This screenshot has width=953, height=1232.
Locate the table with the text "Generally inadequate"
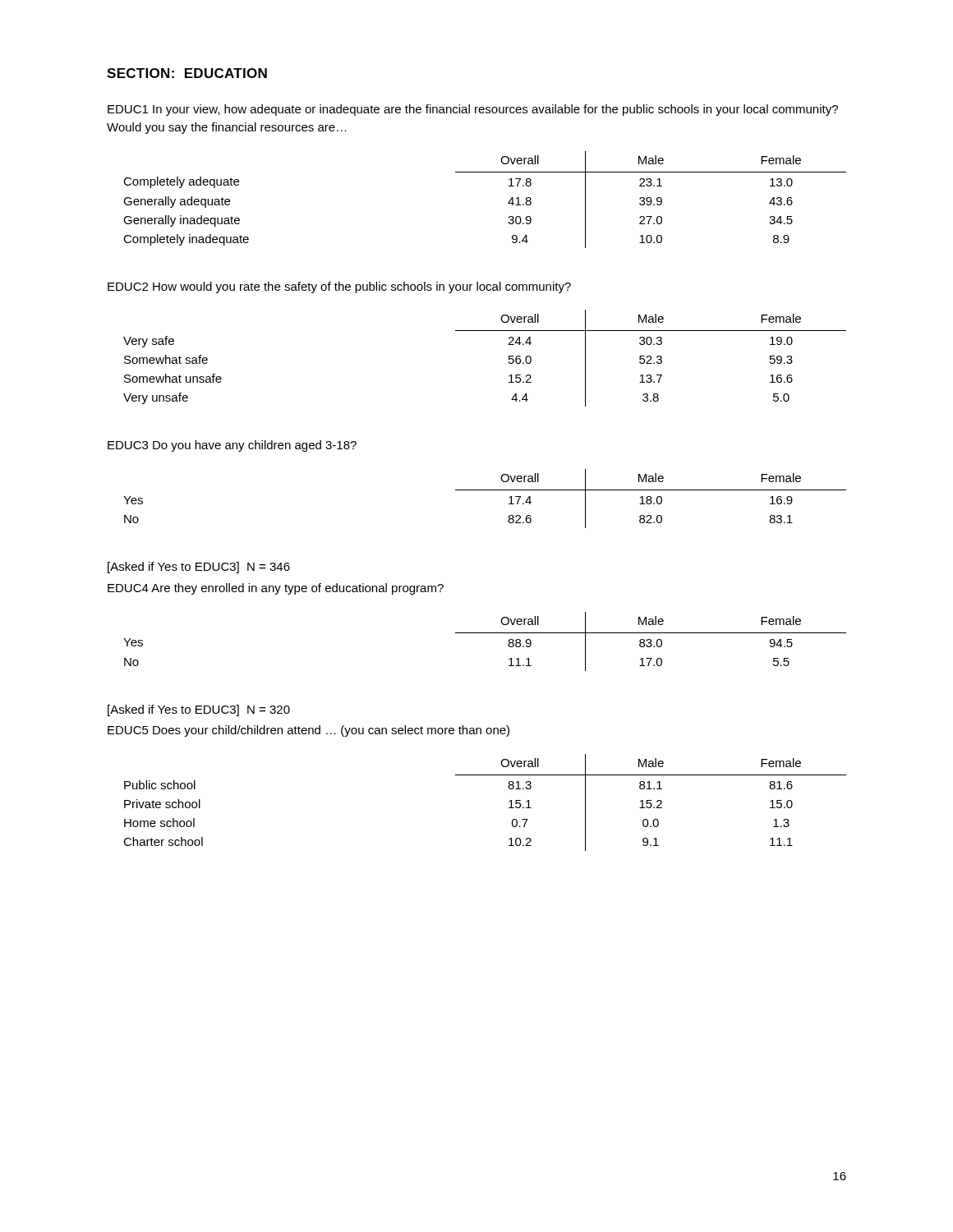476,199
